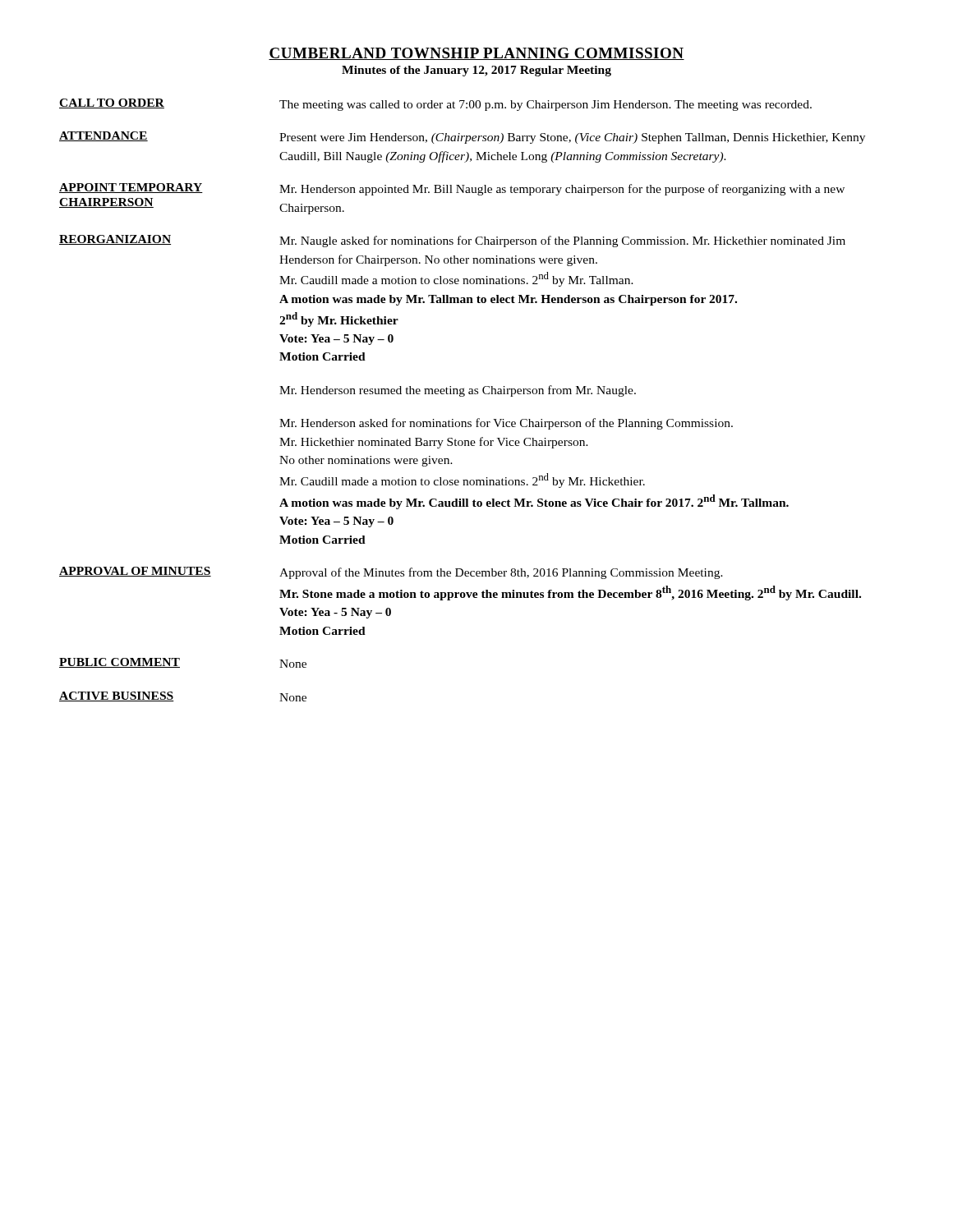Select the title
Image resolution: width=953 pixels, height=1232 pixels.
coord(476,61)
